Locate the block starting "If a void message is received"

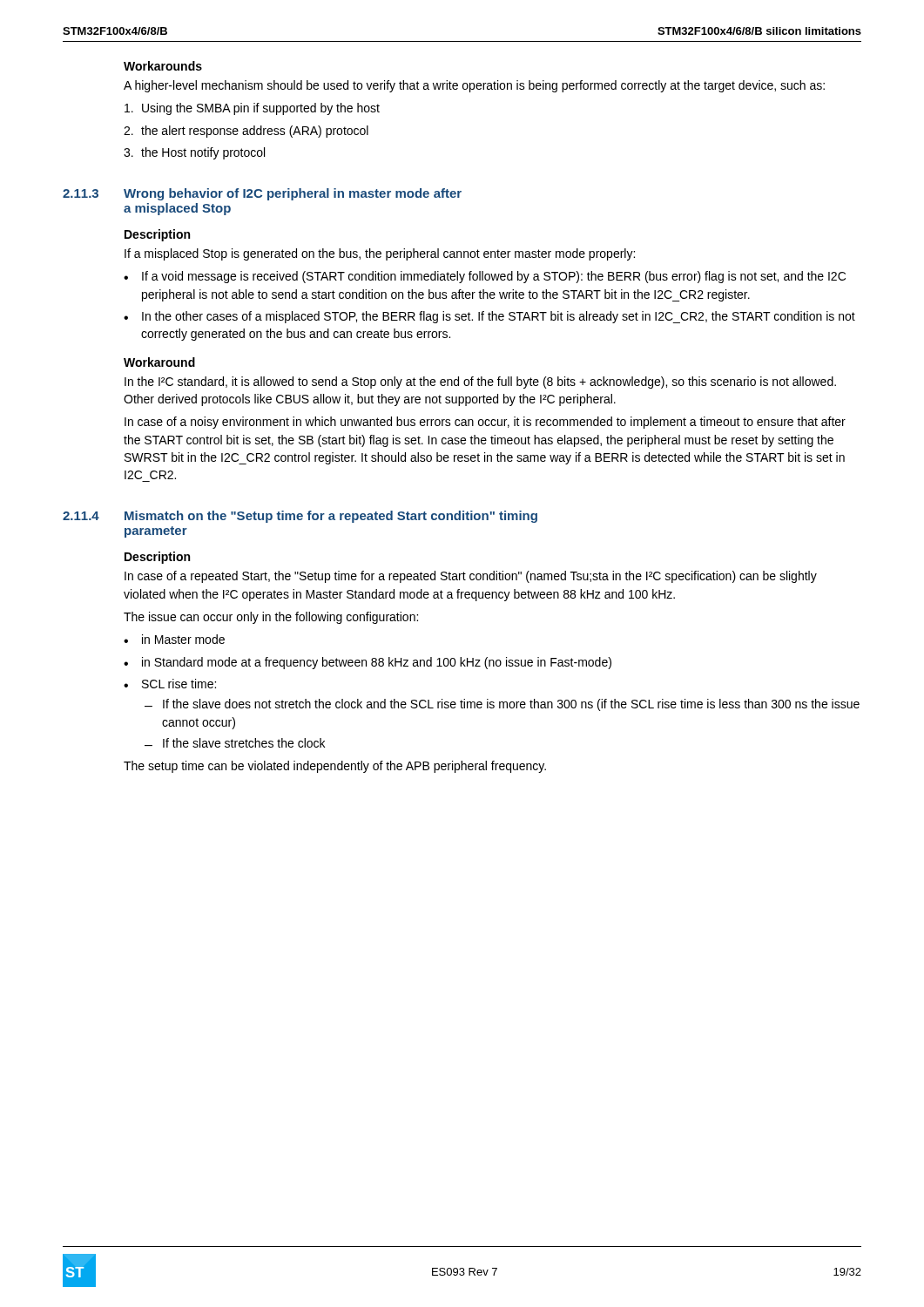[x=494, y=285]
